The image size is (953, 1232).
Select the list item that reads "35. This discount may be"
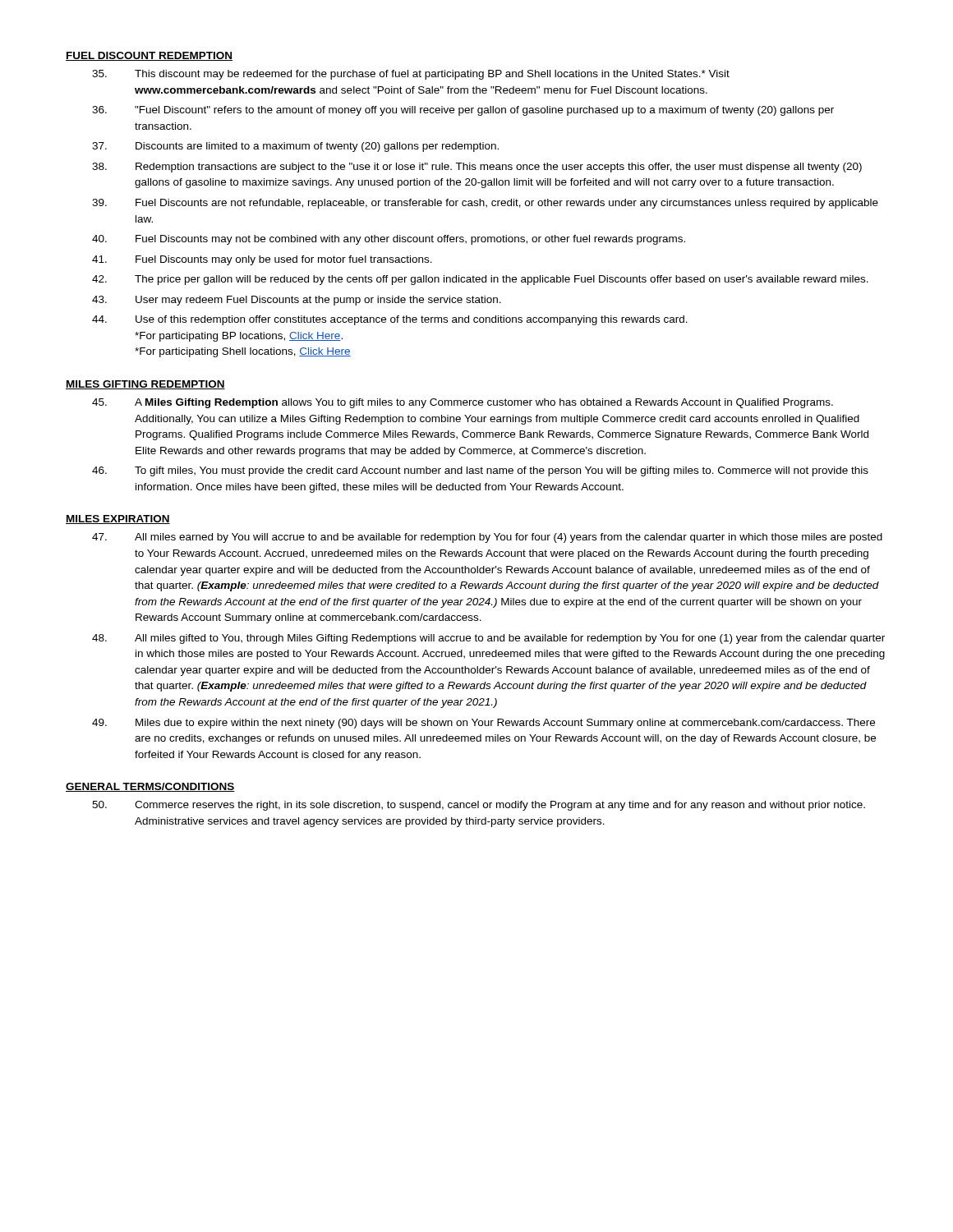(476, 82)
